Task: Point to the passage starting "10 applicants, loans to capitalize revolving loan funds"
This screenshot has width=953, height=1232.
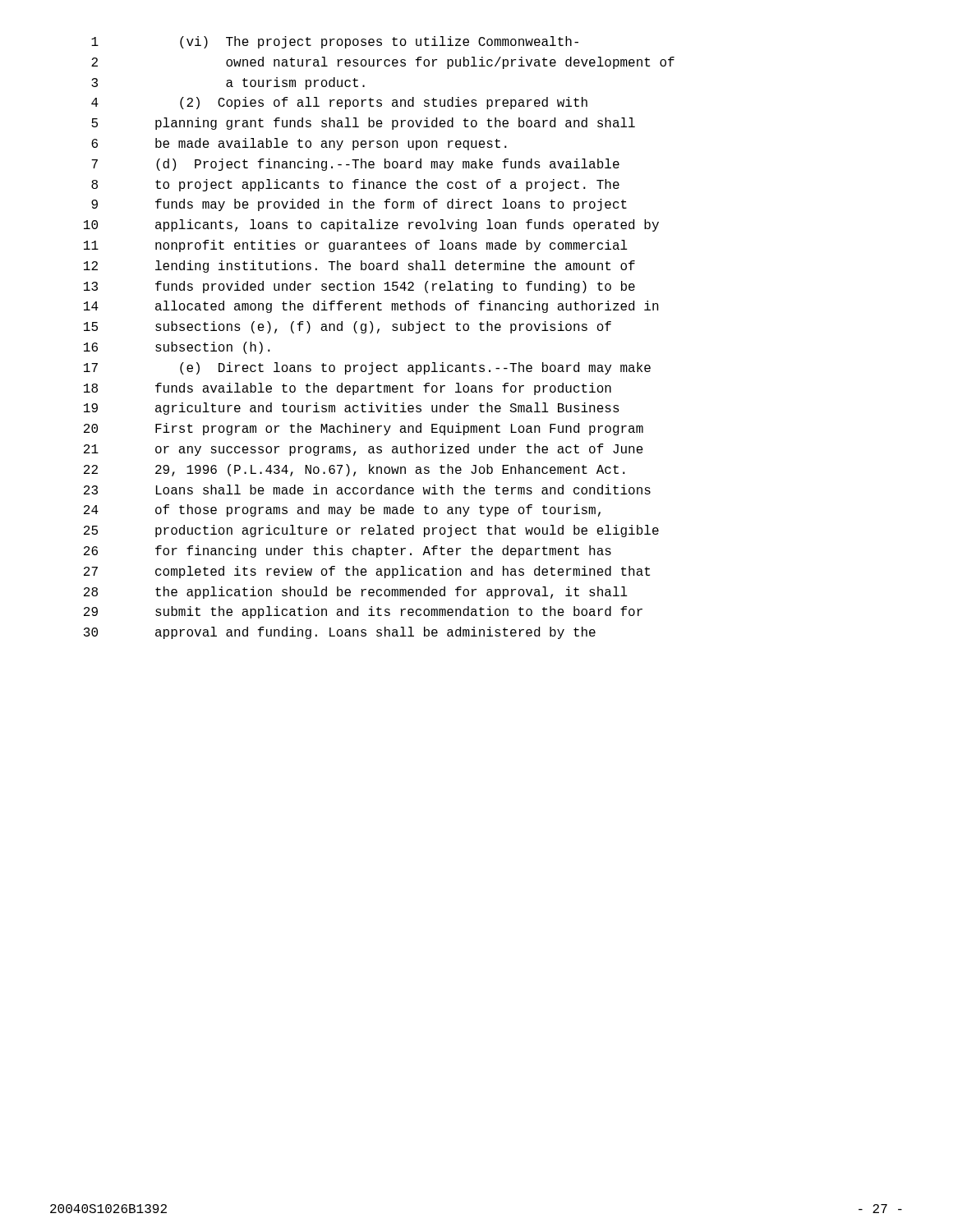Action: pos(476,226)
